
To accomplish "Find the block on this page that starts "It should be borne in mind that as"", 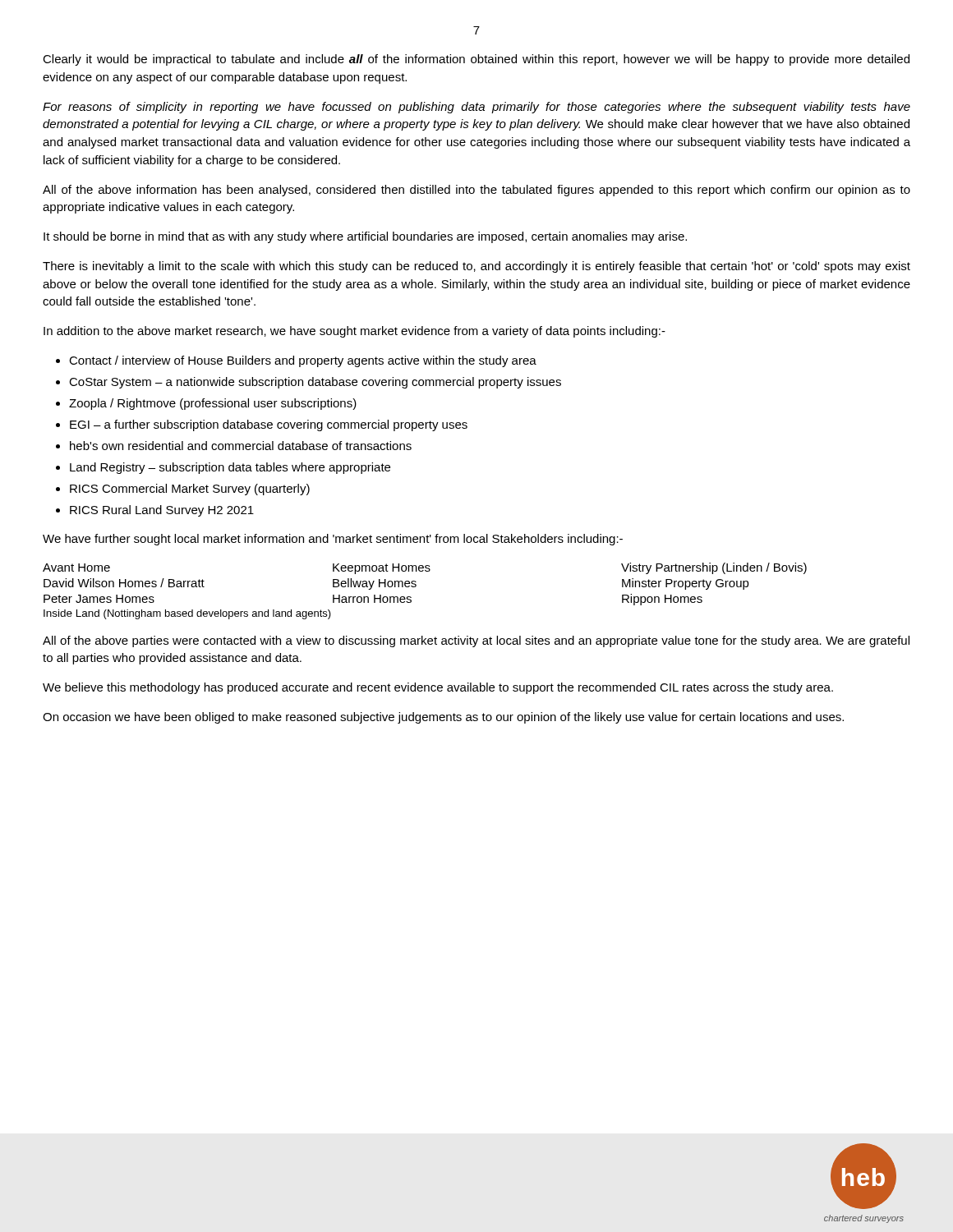I will 476,236.
